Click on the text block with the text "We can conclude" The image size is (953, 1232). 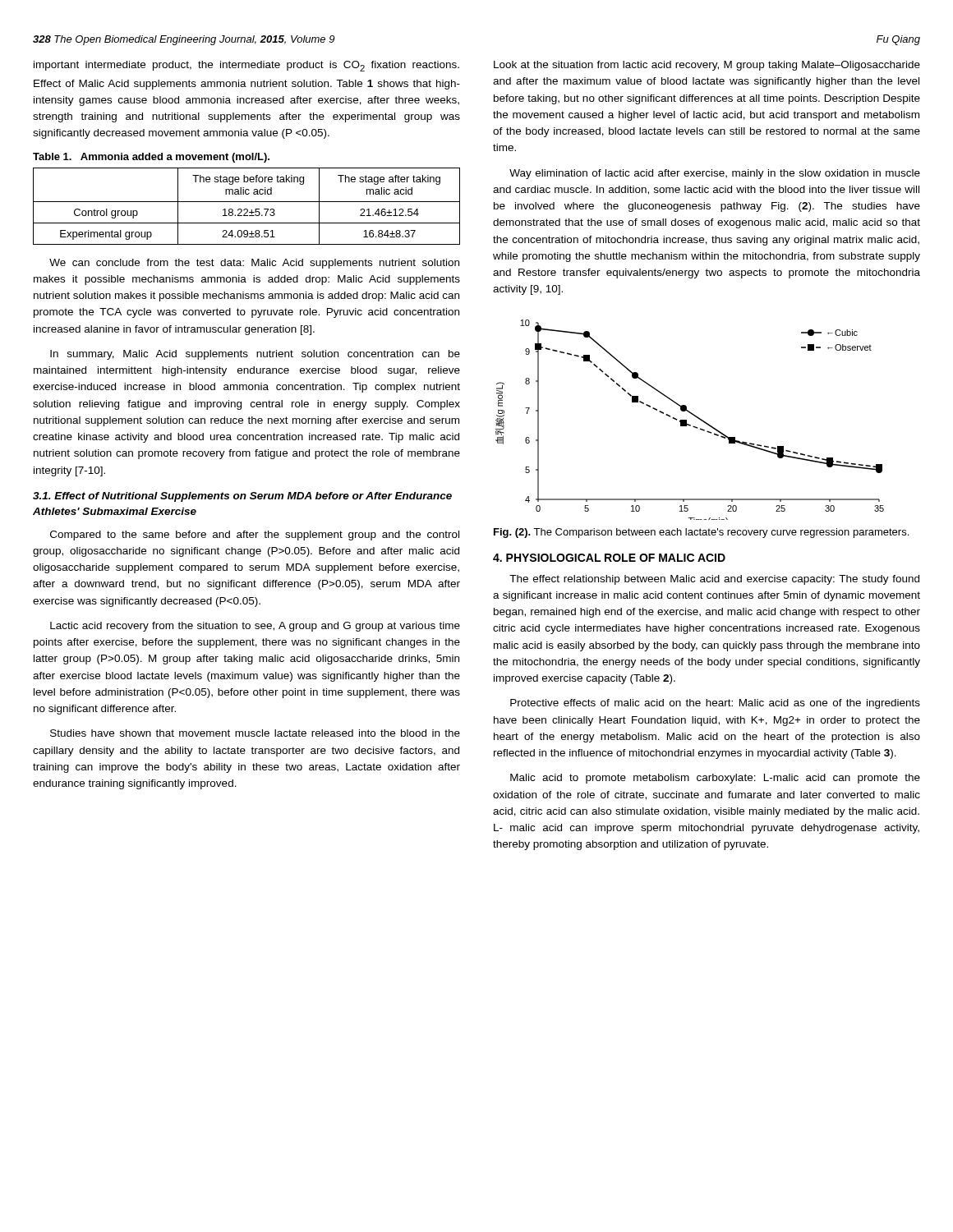(x=246, y=366)
